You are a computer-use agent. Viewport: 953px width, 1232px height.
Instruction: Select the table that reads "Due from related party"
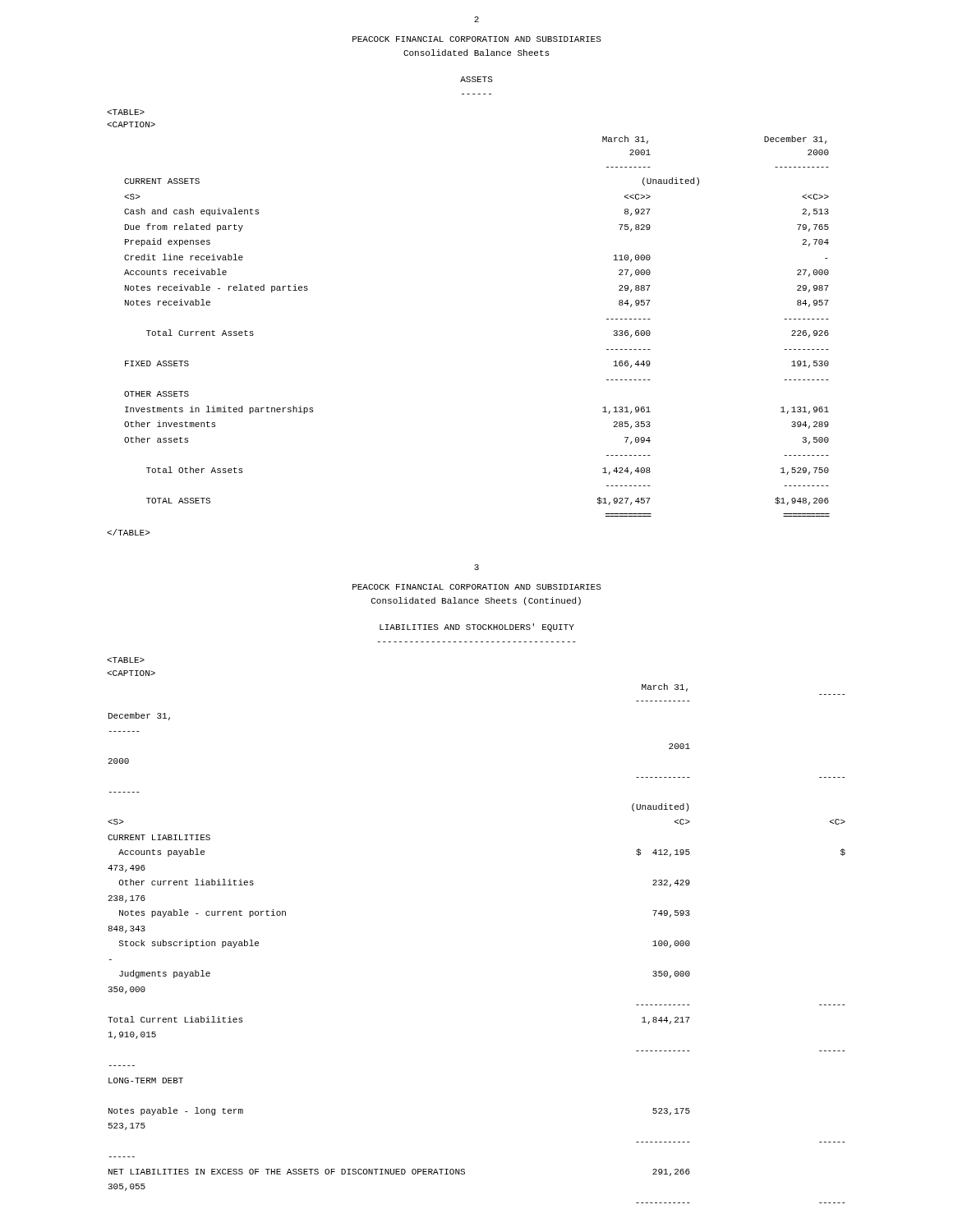coord(476,328)
